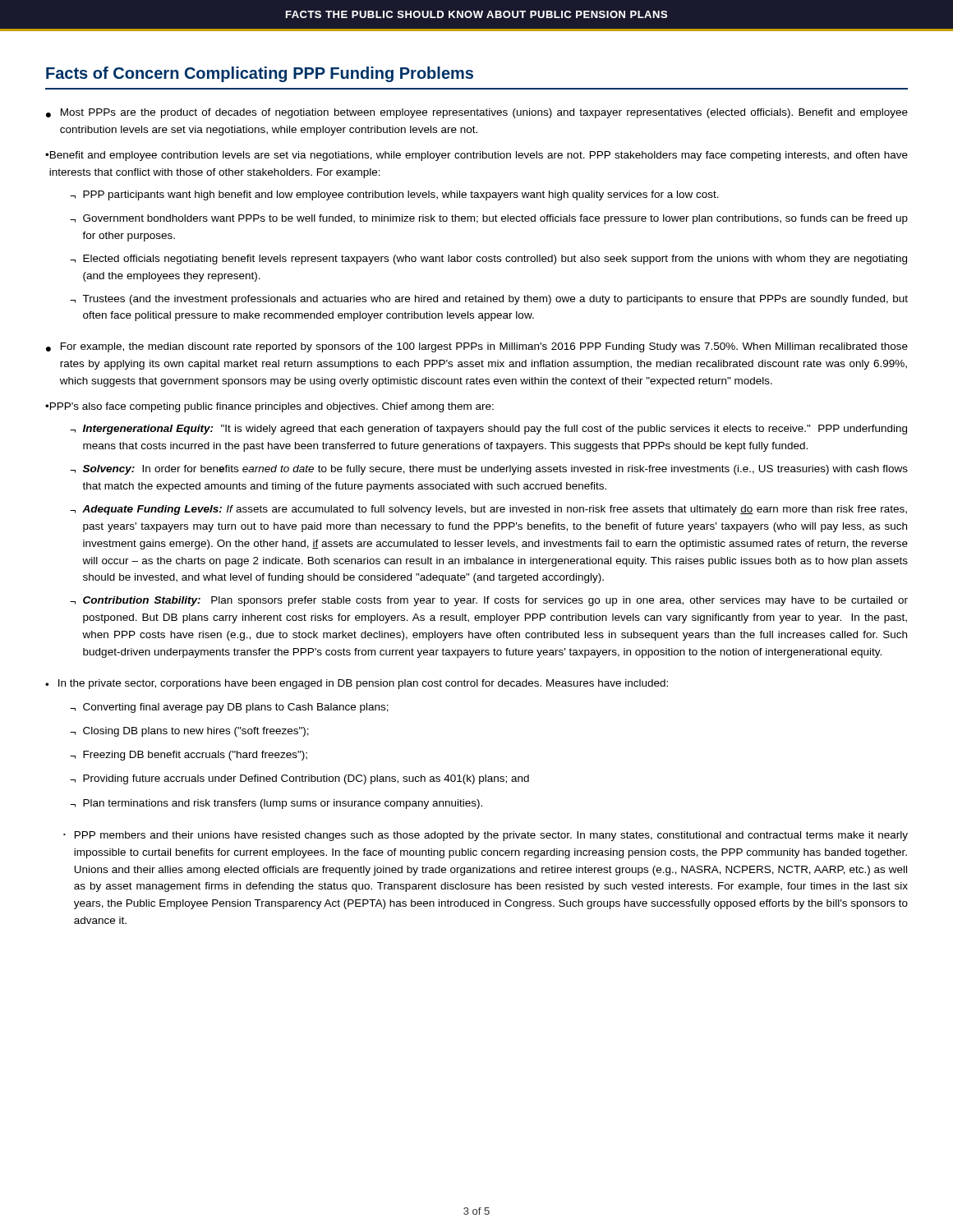Select the list item containing "• PPP members and their unions"
The width and height of the screenshot is (953, 1232).
click(x=486, y=878)
